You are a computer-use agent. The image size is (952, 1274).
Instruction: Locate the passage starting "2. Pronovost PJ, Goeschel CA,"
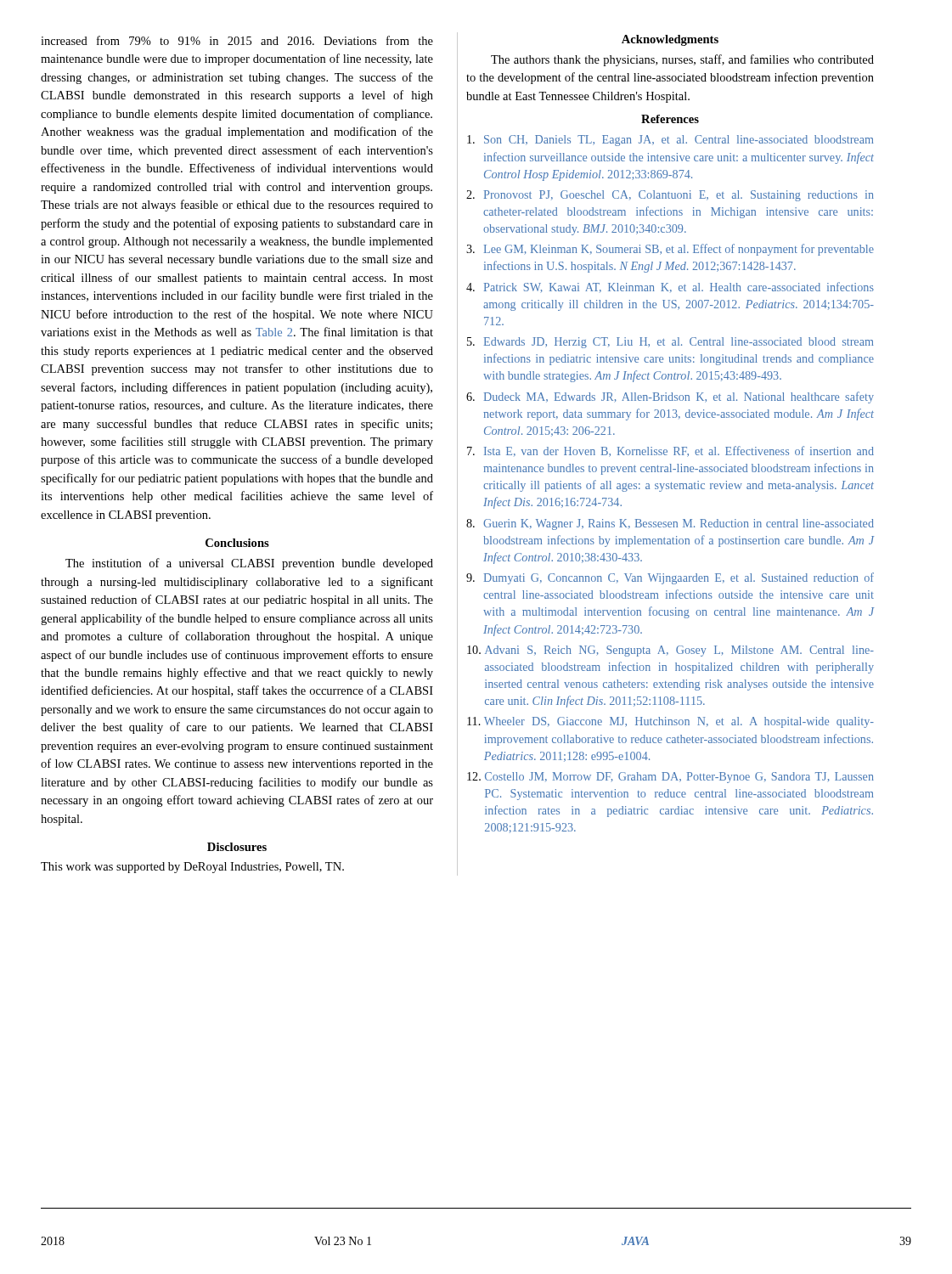click(x=670, y=212)
